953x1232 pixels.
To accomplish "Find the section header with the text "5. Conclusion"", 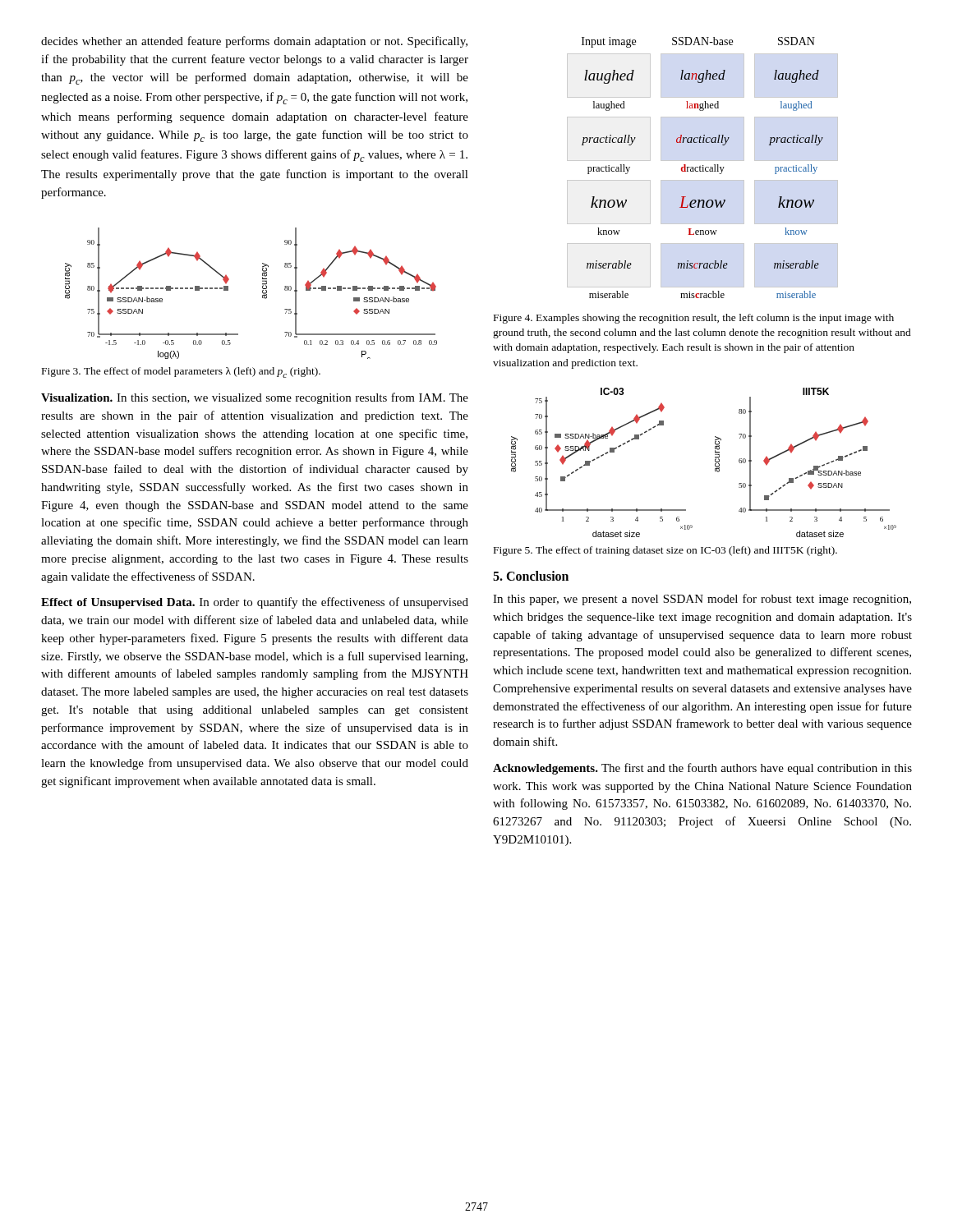I will (x=531, y=576).
